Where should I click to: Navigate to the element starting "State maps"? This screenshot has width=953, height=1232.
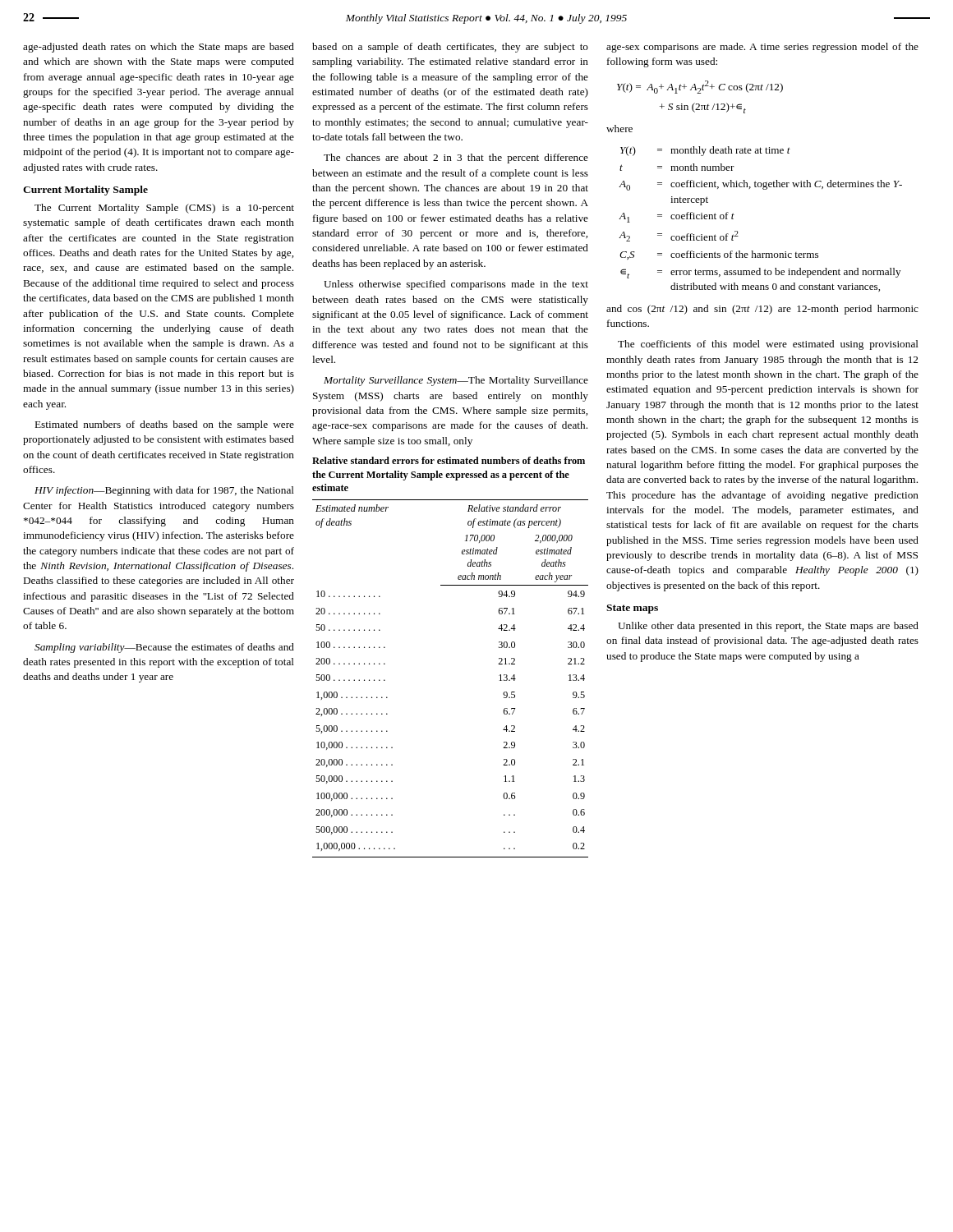tap(632, 607)
